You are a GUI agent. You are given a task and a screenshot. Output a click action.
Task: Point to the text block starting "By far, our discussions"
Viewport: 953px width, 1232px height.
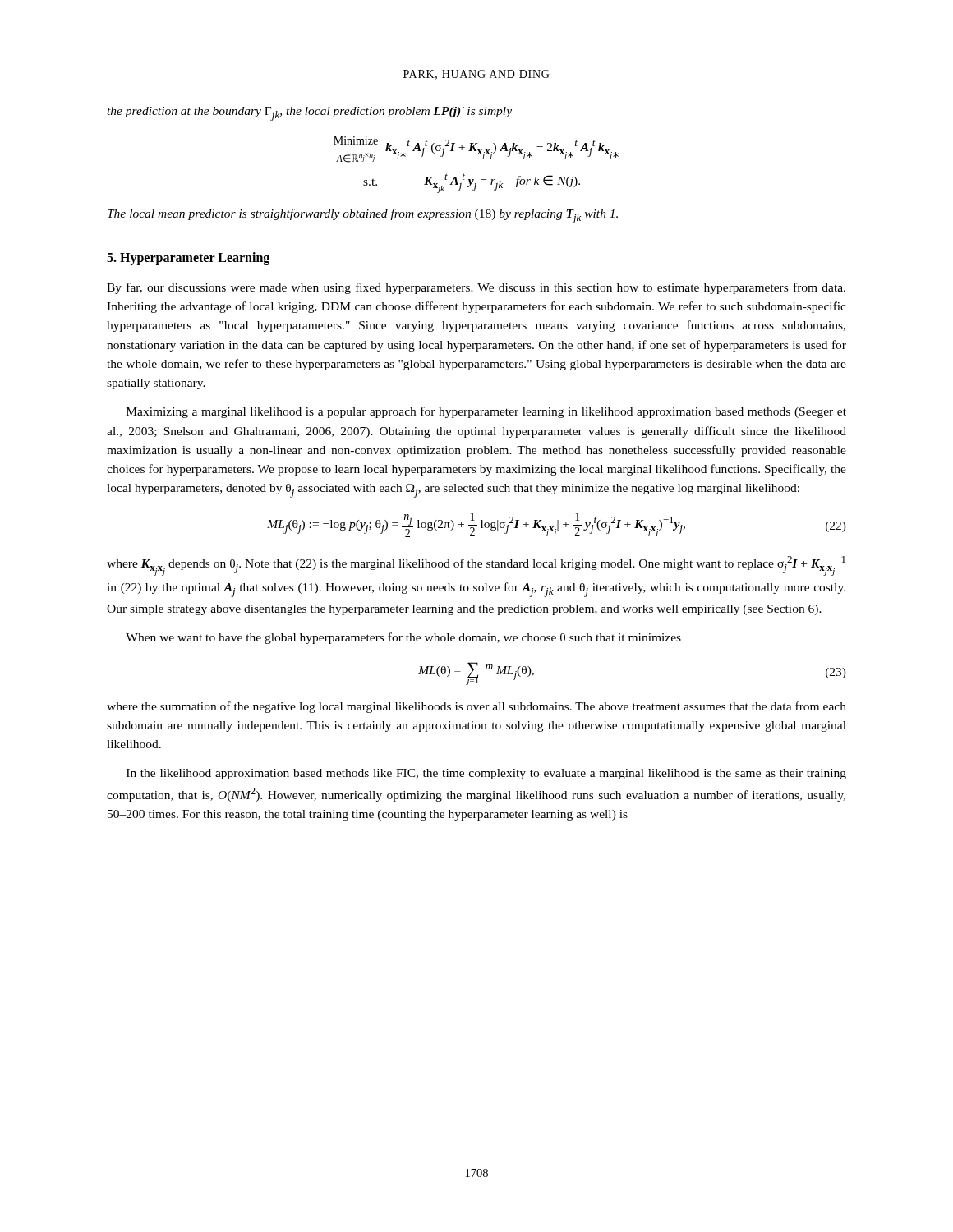476,335
